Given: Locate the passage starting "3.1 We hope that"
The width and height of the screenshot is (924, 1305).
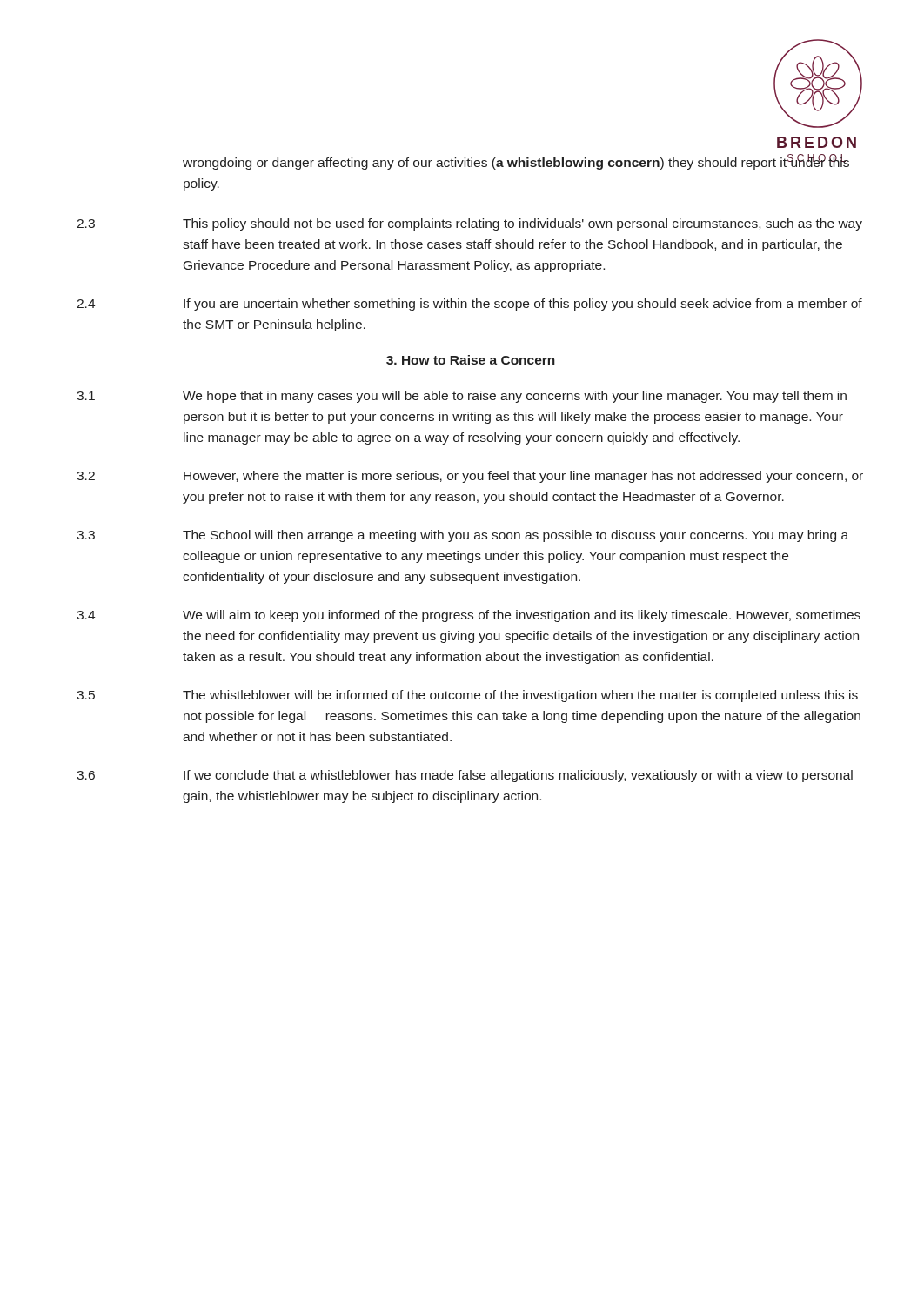Looking at the screenshot, I should pos(471,417).
